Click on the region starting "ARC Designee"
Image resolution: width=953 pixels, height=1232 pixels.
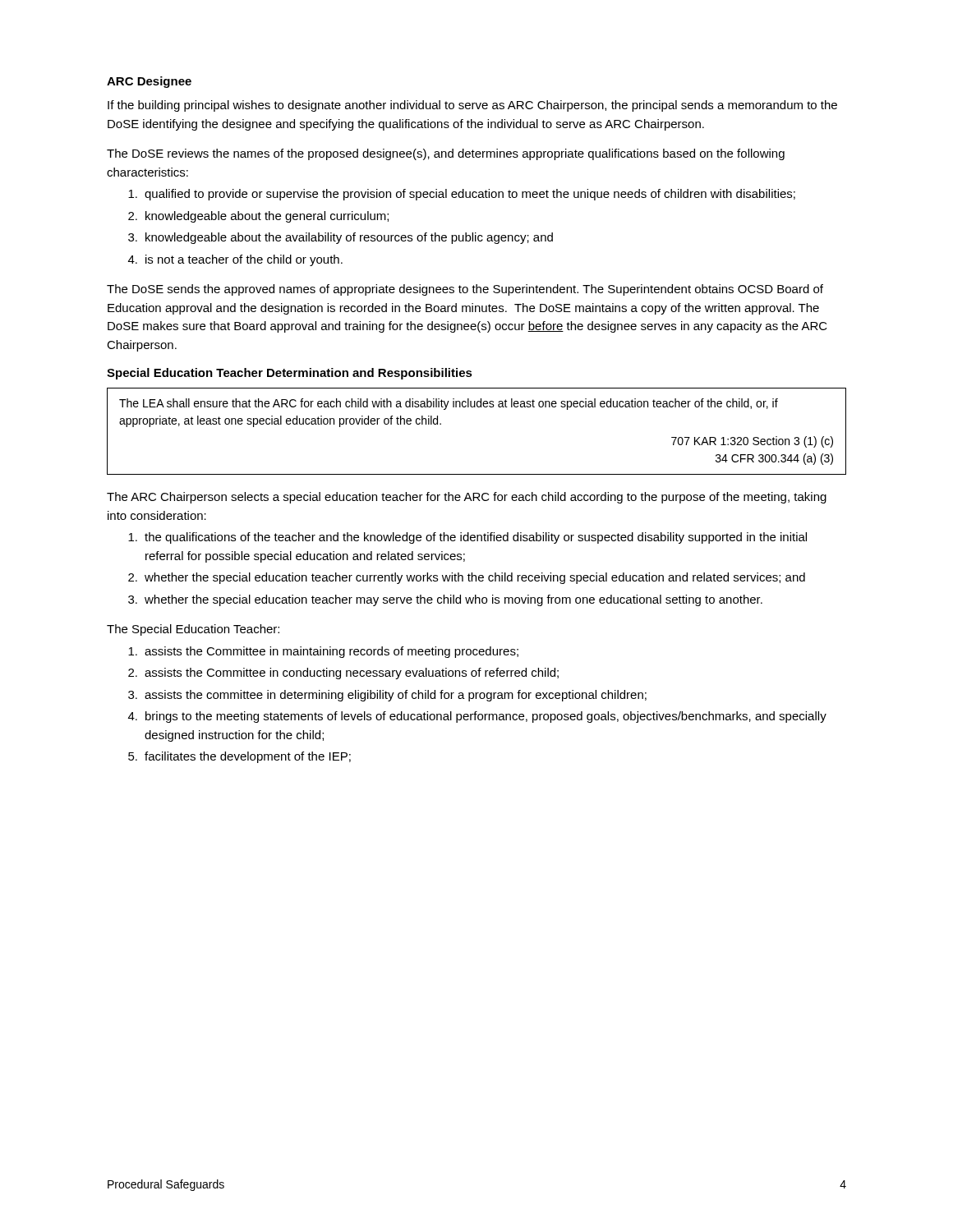(149, 81)
